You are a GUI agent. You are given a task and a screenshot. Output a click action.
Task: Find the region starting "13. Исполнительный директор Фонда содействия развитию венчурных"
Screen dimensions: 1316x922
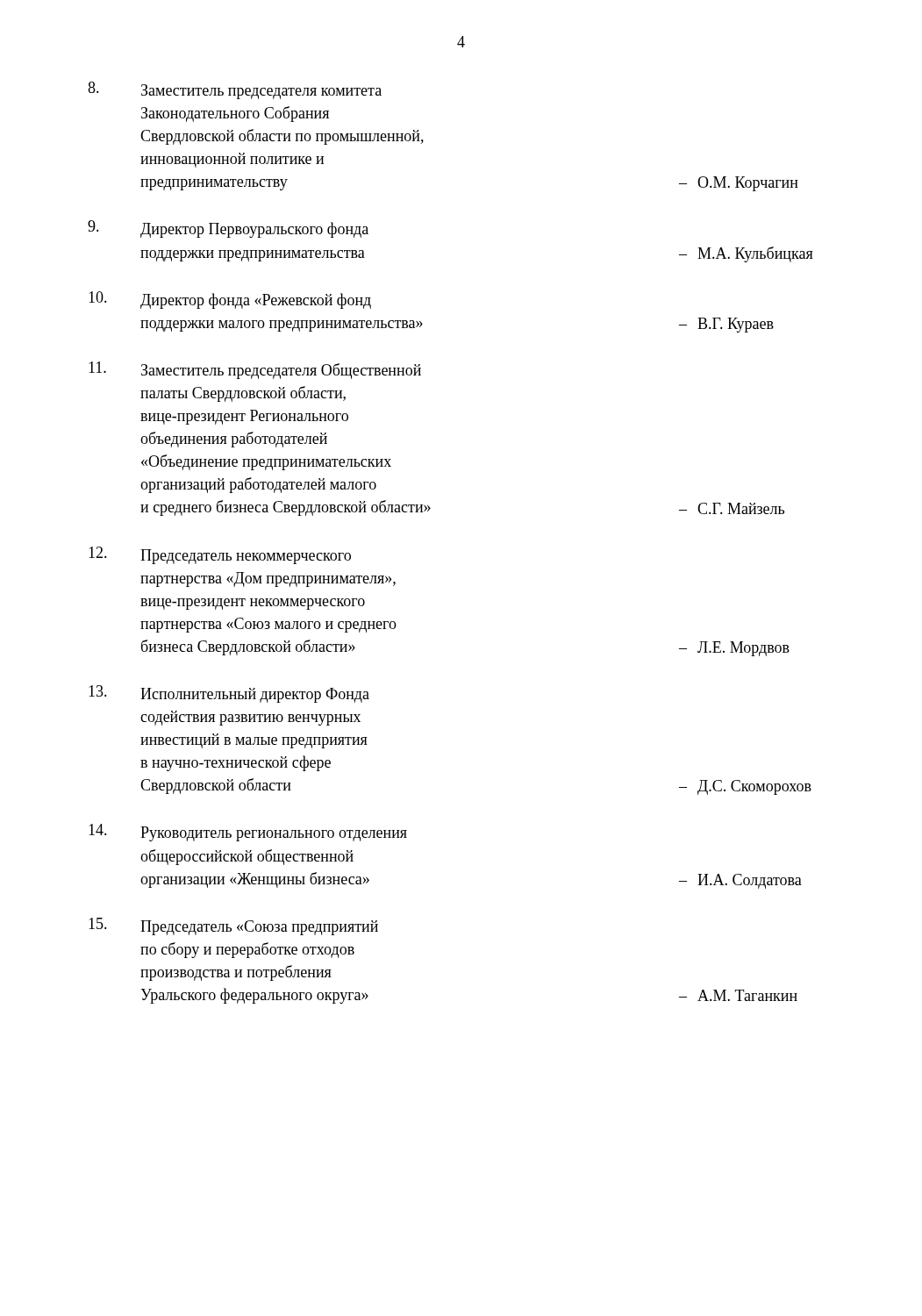click(229, 694)
